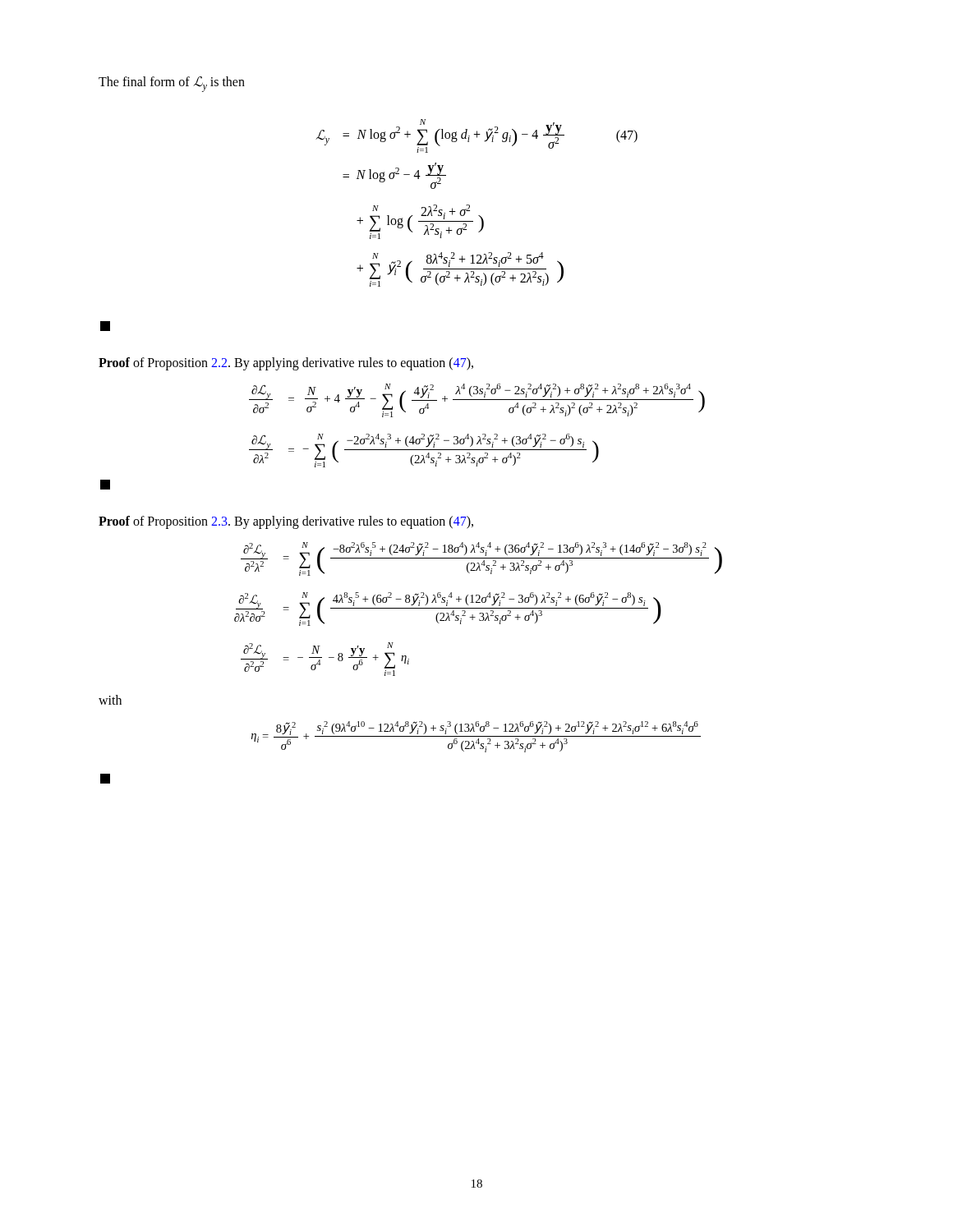Point to the text block starting "∂2ℒy ∂2λ2 = N ∑ i=1 ("
Screen dimensions: 1232x953
pyautogui.click(x=476, y=608)
